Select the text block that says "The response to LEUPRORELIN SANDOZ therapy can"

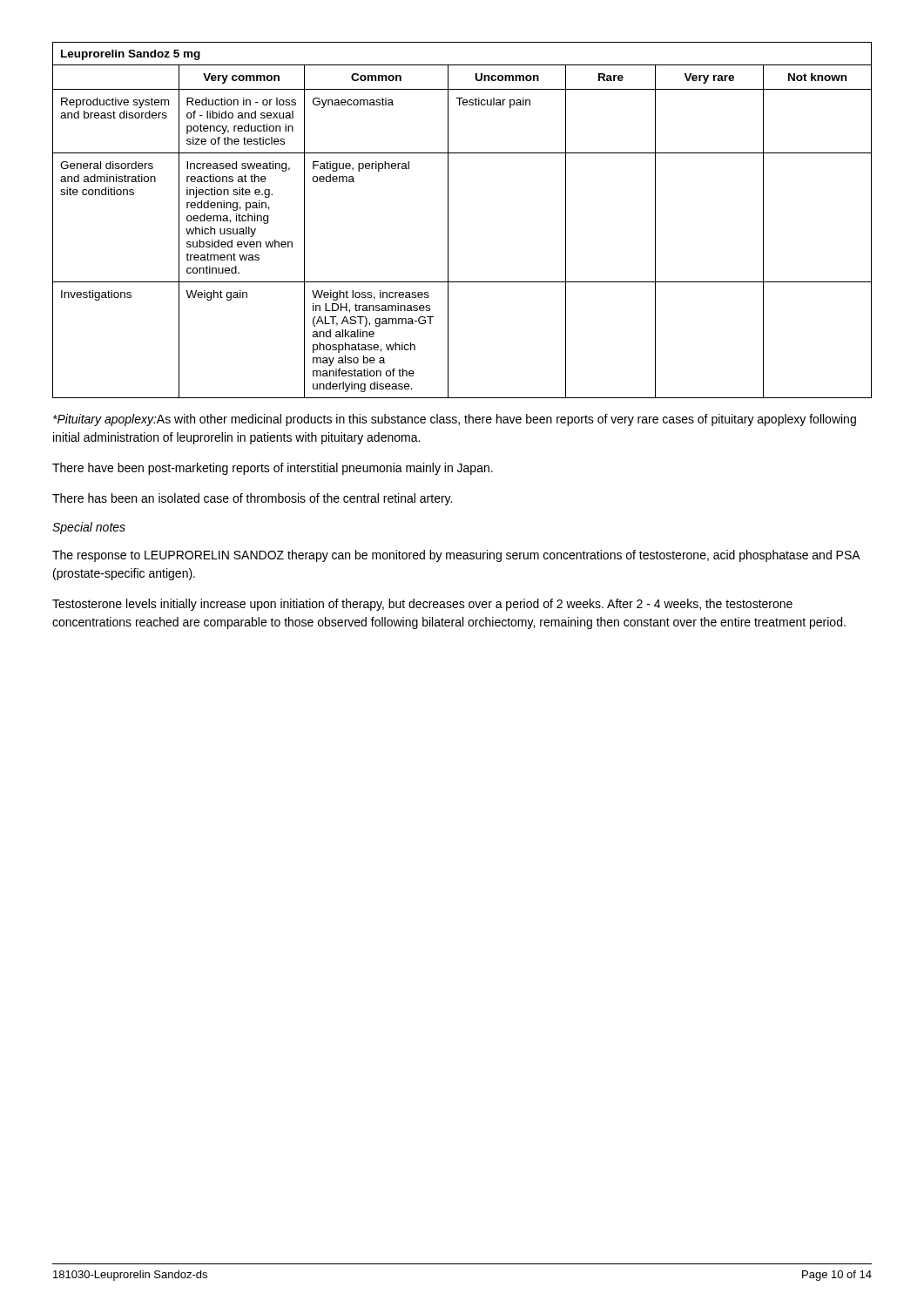click(x=456, y=564)
